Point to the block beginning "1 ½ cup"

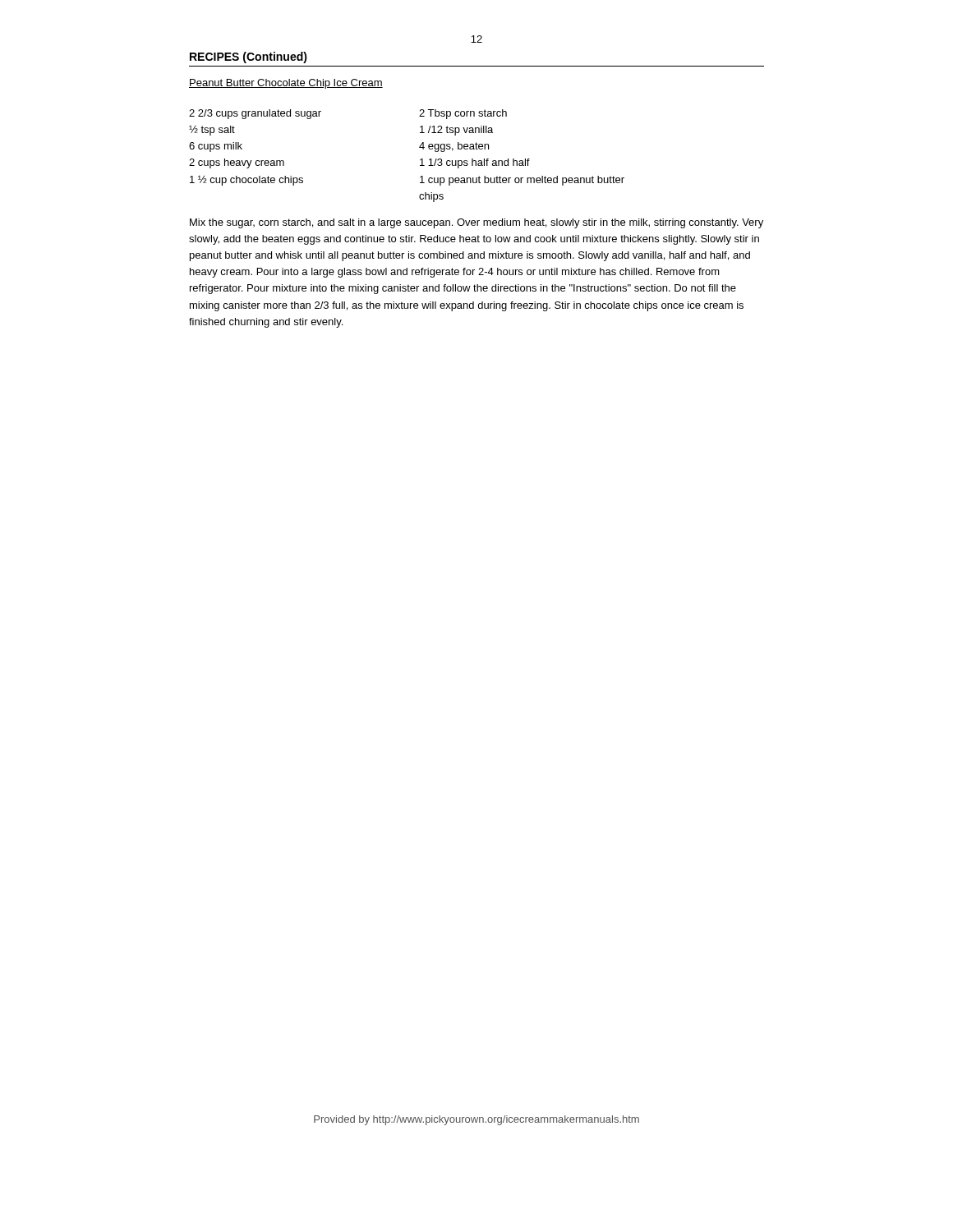tap(246, 179)
